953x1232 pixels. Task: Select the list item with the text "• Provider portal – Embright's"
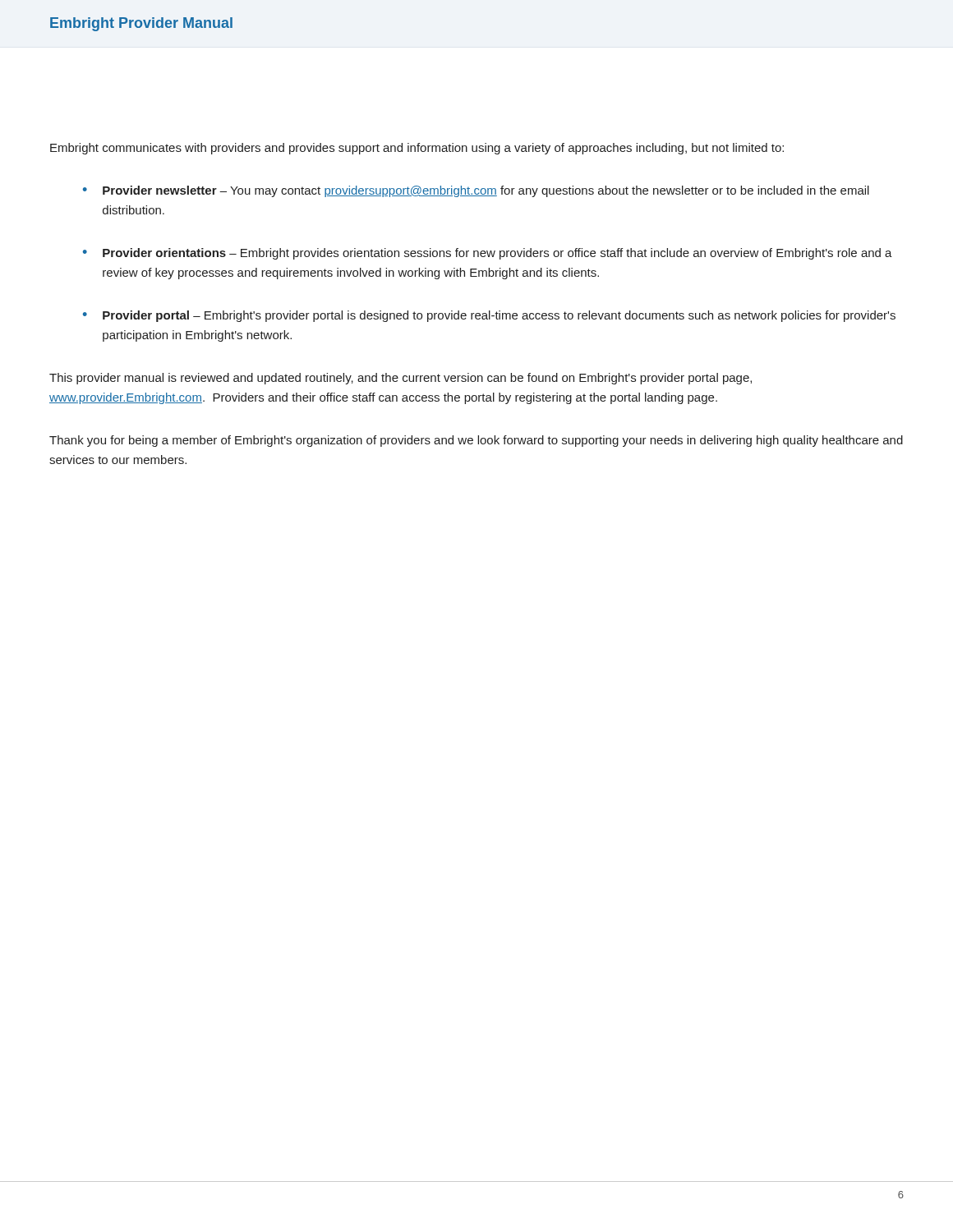(493, 325)
